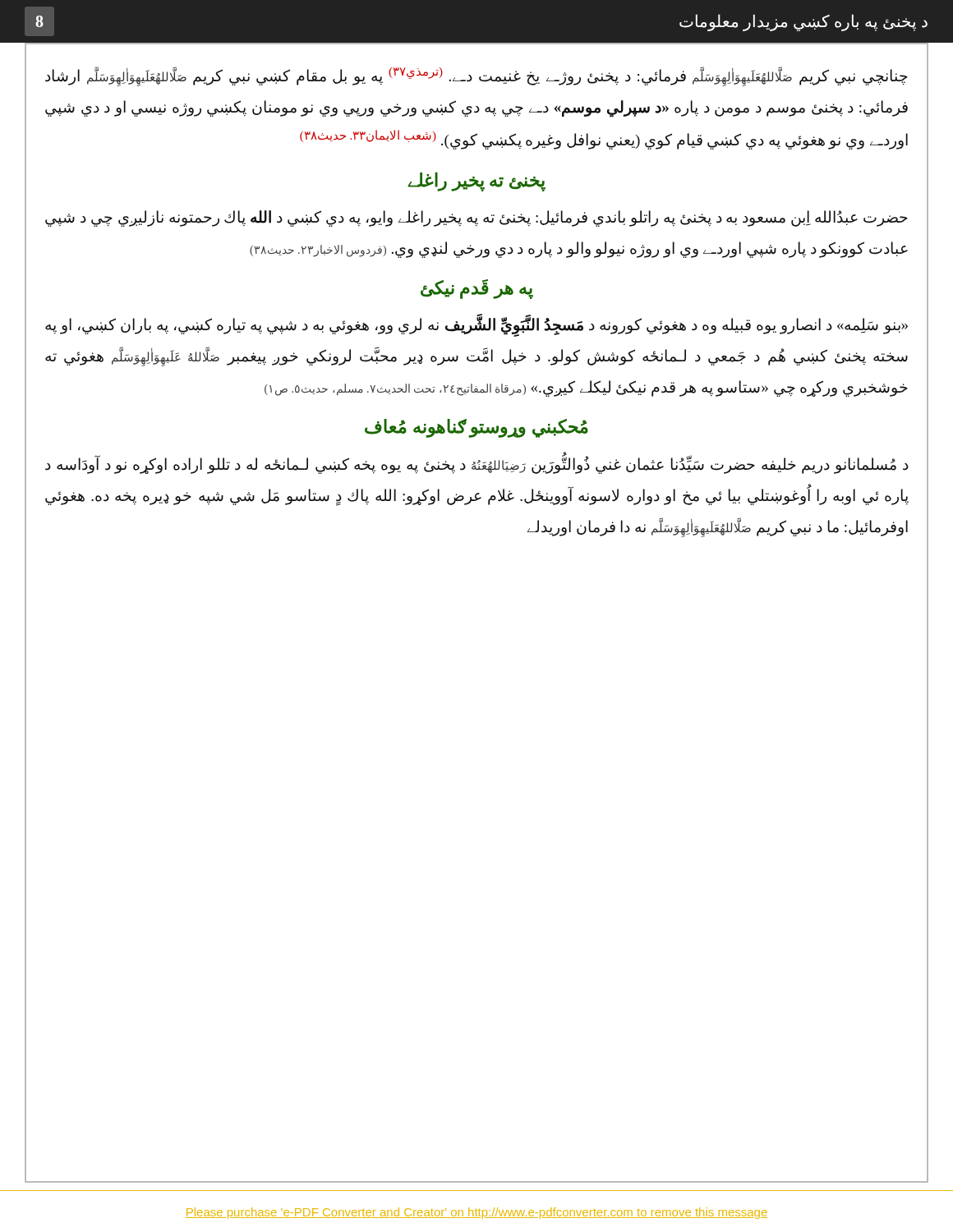Find the text block with the text "د مُسلمانانو دريم خليفه حضرت سَيِّدُنا عثمان غني"
The width and height of the screenshot is (953, 1232).
coord(476,496)
